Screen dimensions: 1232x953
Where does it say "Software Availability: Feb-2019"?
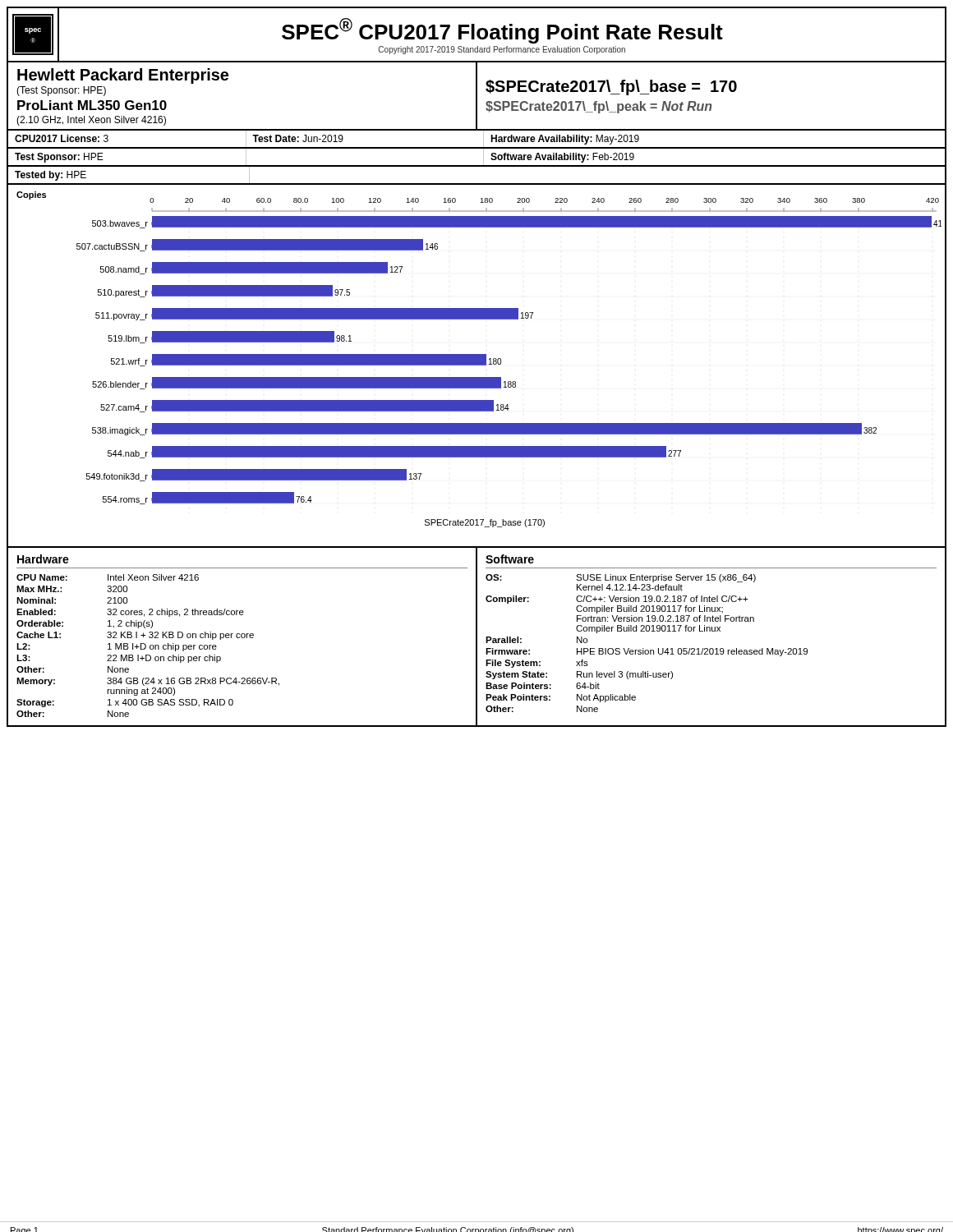[562, 157]
